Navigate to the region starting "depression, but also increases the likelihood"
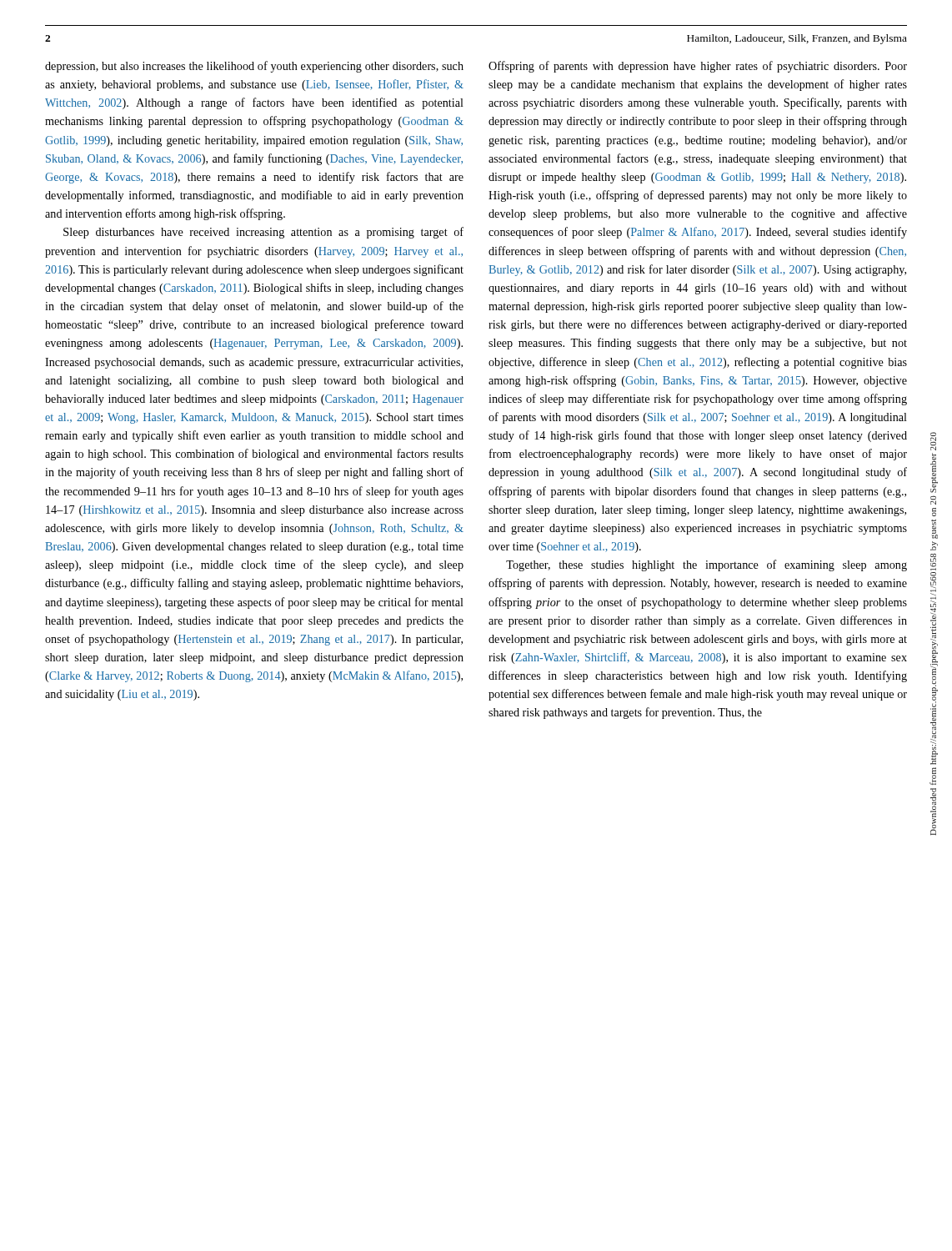 (x=254, y=380)
